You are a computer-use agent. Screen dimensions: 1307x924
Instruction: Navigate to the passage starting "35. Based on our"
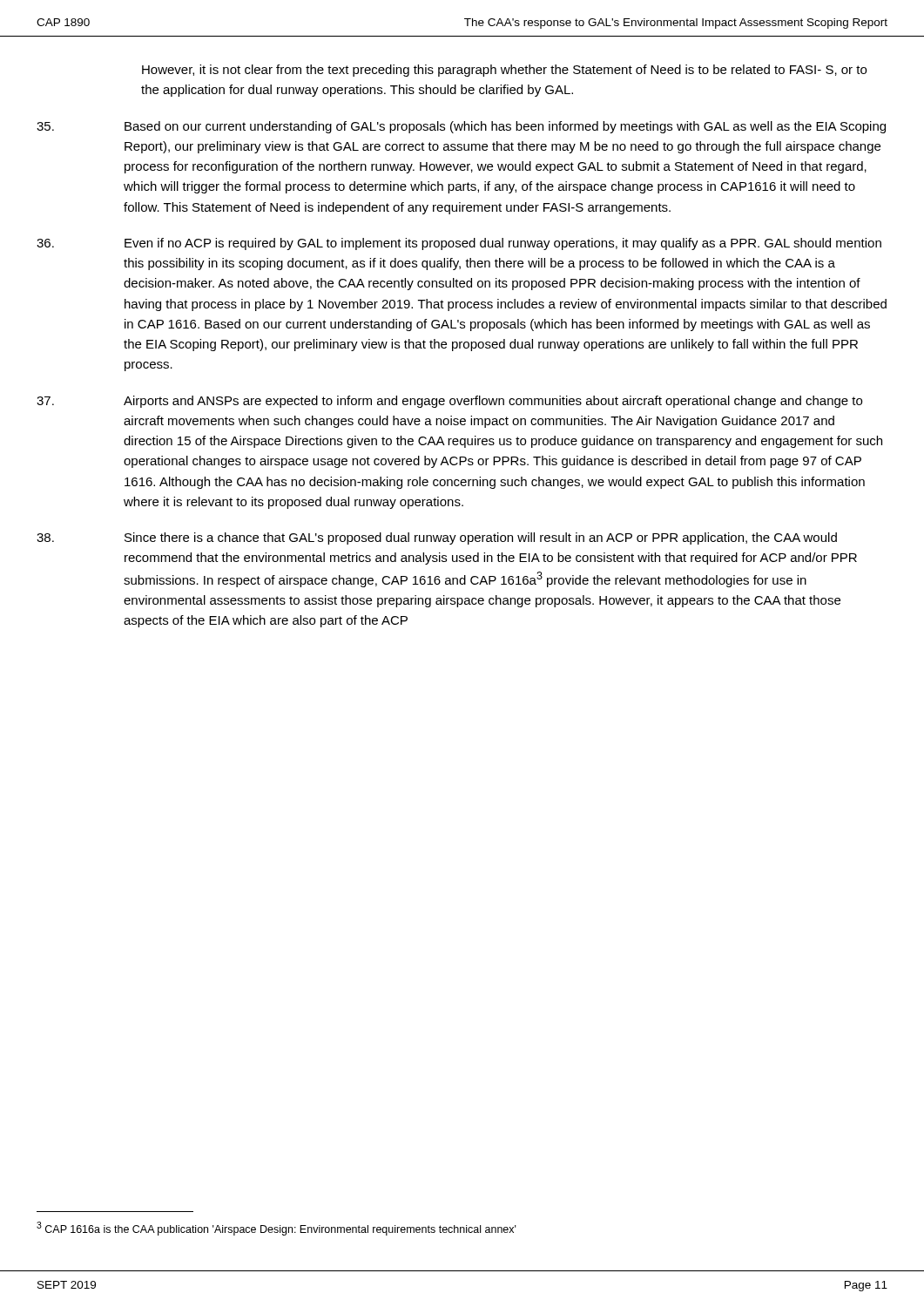pos(462,166)
